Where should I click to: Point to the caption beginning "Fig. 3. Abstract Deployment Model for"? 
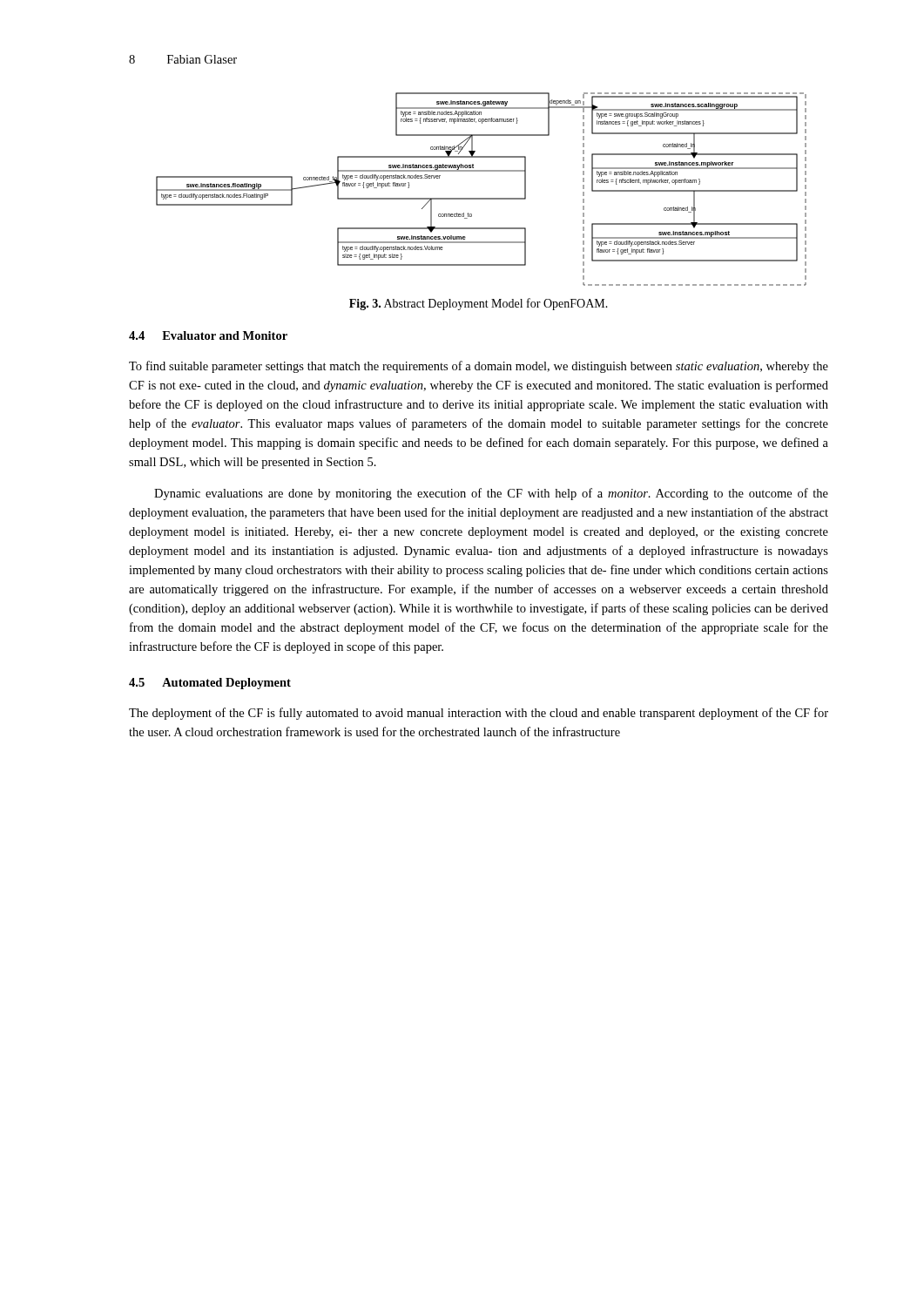coord(479,304)
